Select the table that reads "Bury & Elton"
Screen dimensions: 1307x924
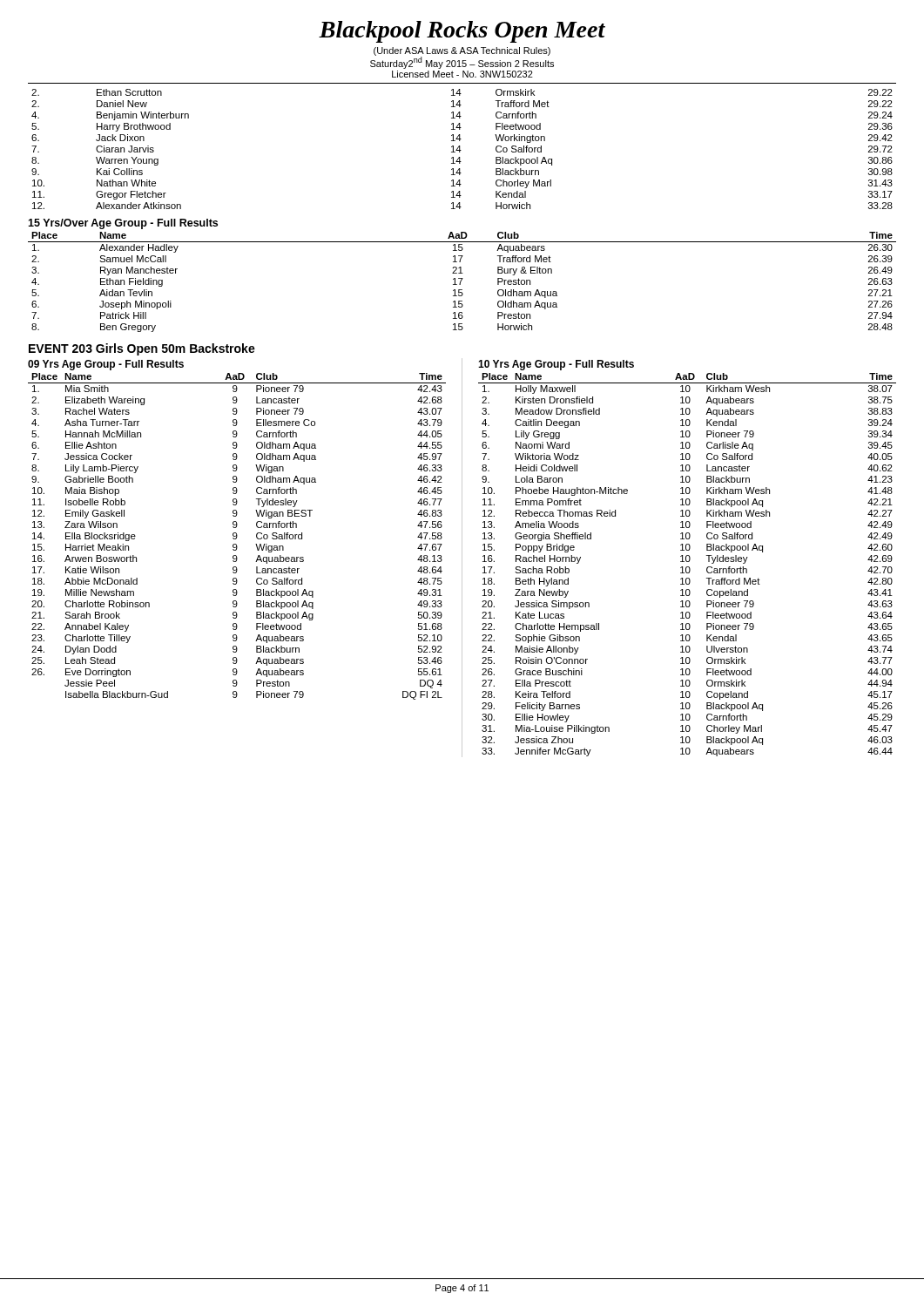462,281
